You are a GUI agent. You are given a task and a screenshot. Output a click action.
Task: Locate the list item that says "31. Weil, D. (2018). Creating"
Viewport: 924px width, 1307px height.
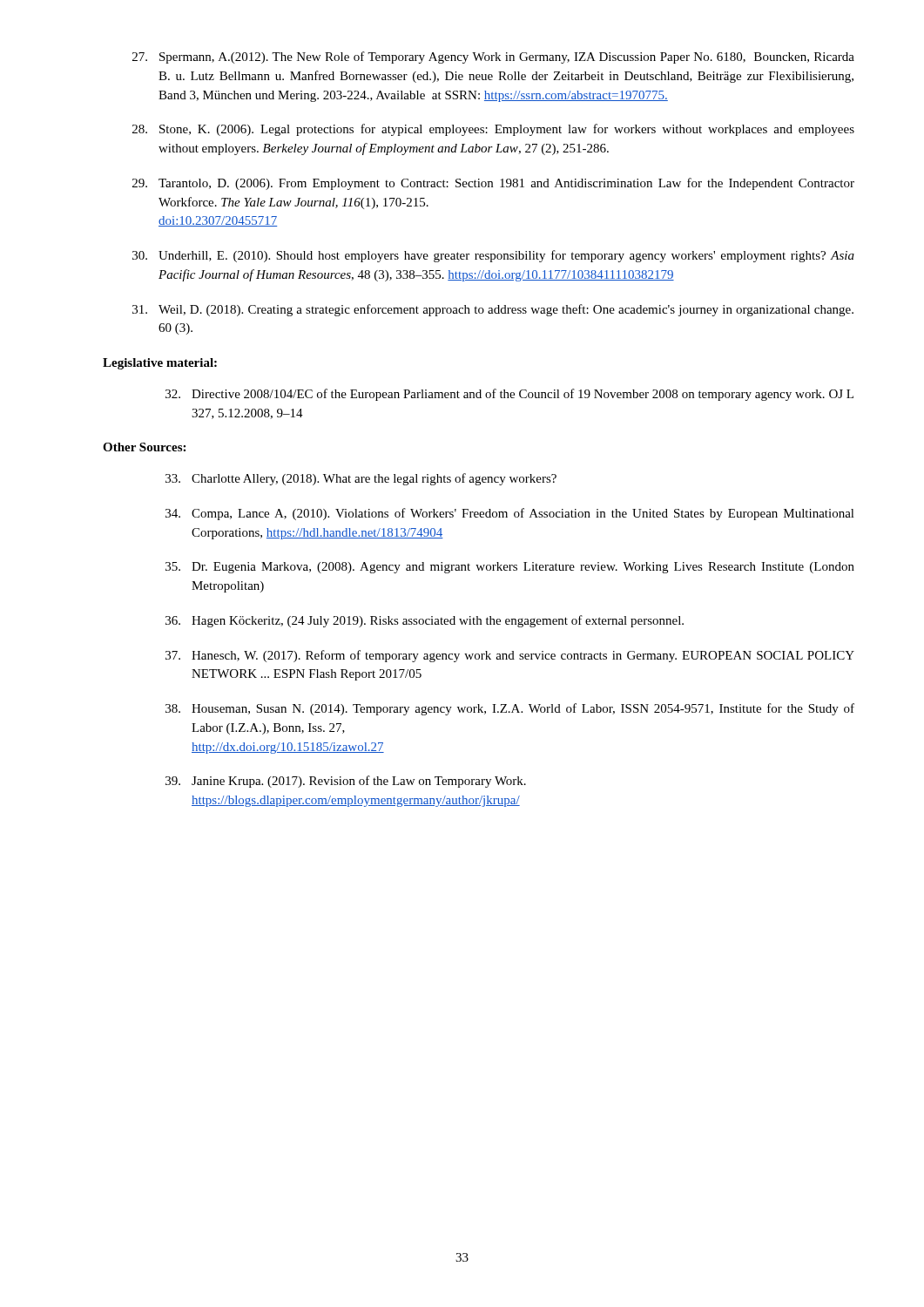pyautogui.click(x=479, y=319)
